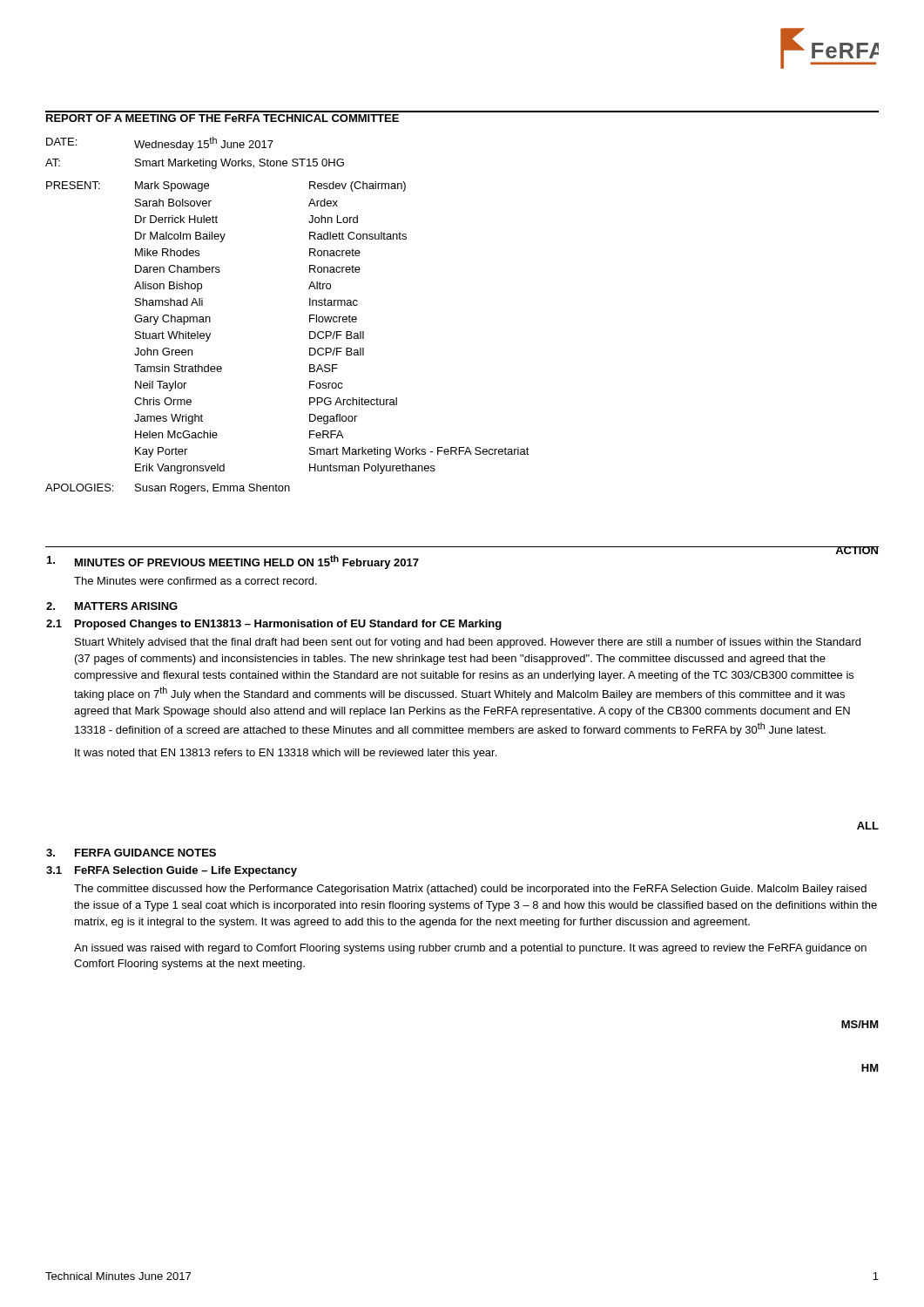Navigate to the region starting "FeRFA Selection Guide – Life Expectancy"
Viewport: 924px width, 1307px height.
185,870
